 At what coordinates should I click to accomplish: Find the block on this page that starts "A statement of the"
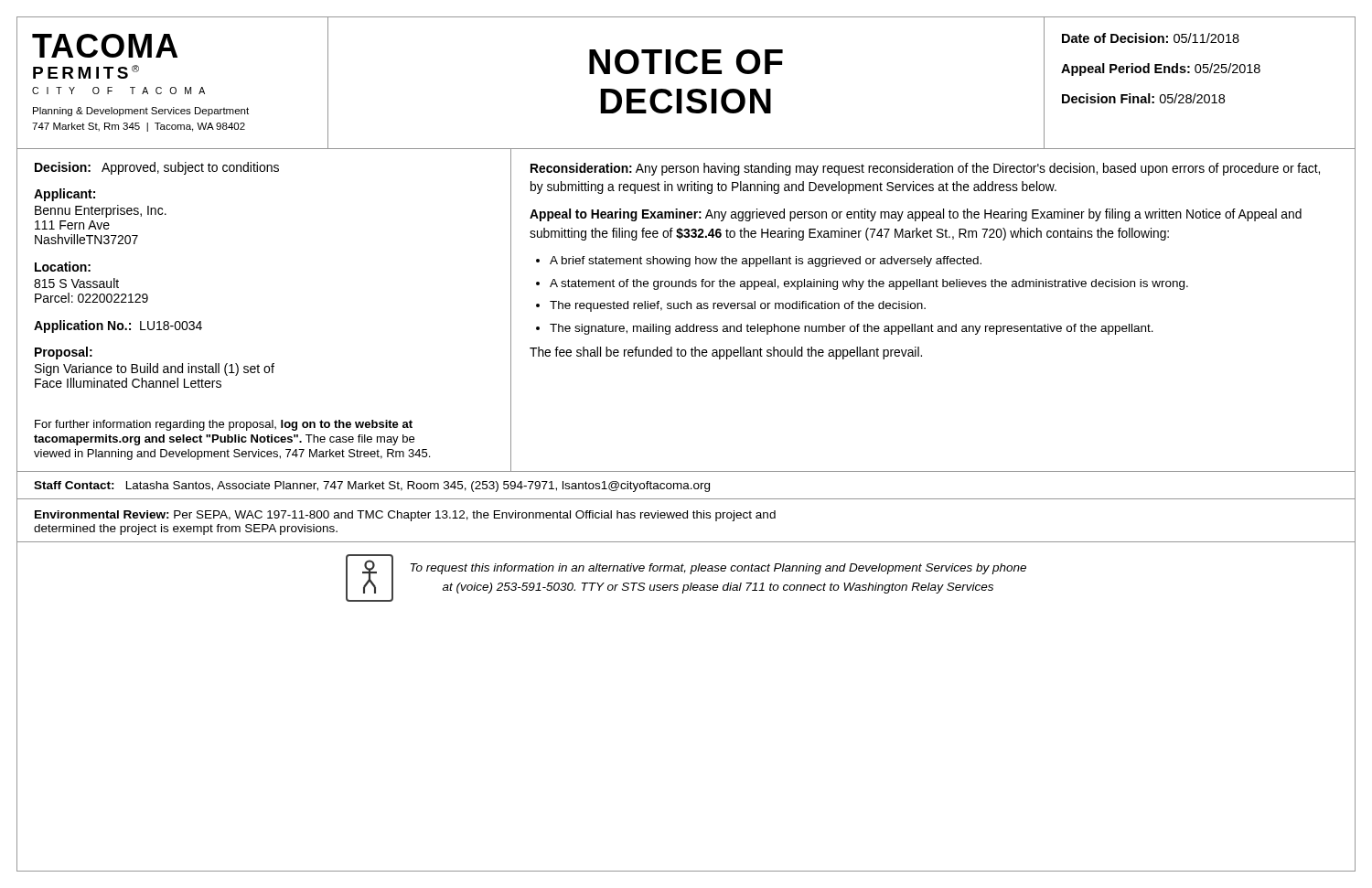tap(869, 283)
